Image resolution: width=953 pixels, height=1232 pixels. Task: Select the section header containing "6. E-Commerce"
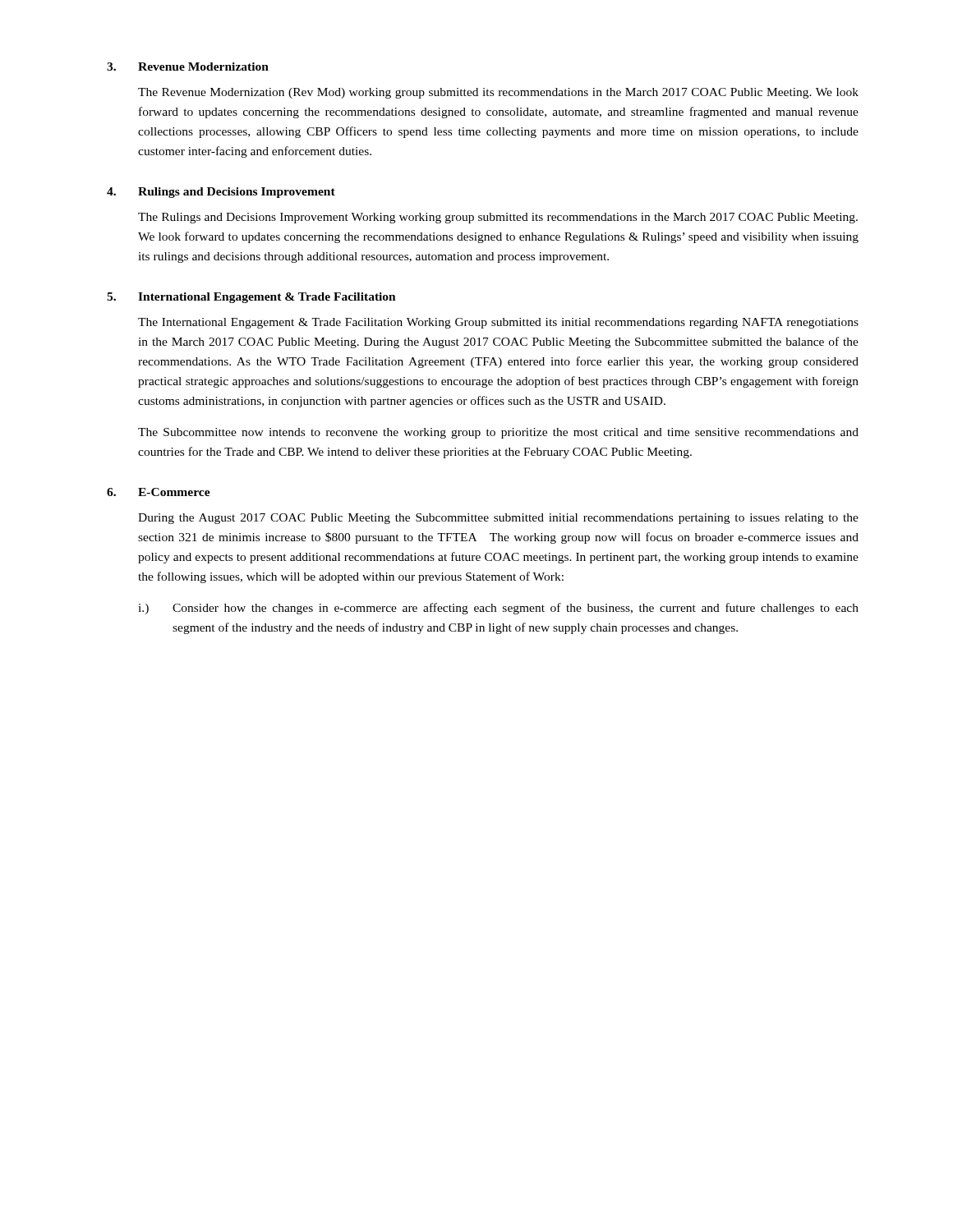click(158, 492)
